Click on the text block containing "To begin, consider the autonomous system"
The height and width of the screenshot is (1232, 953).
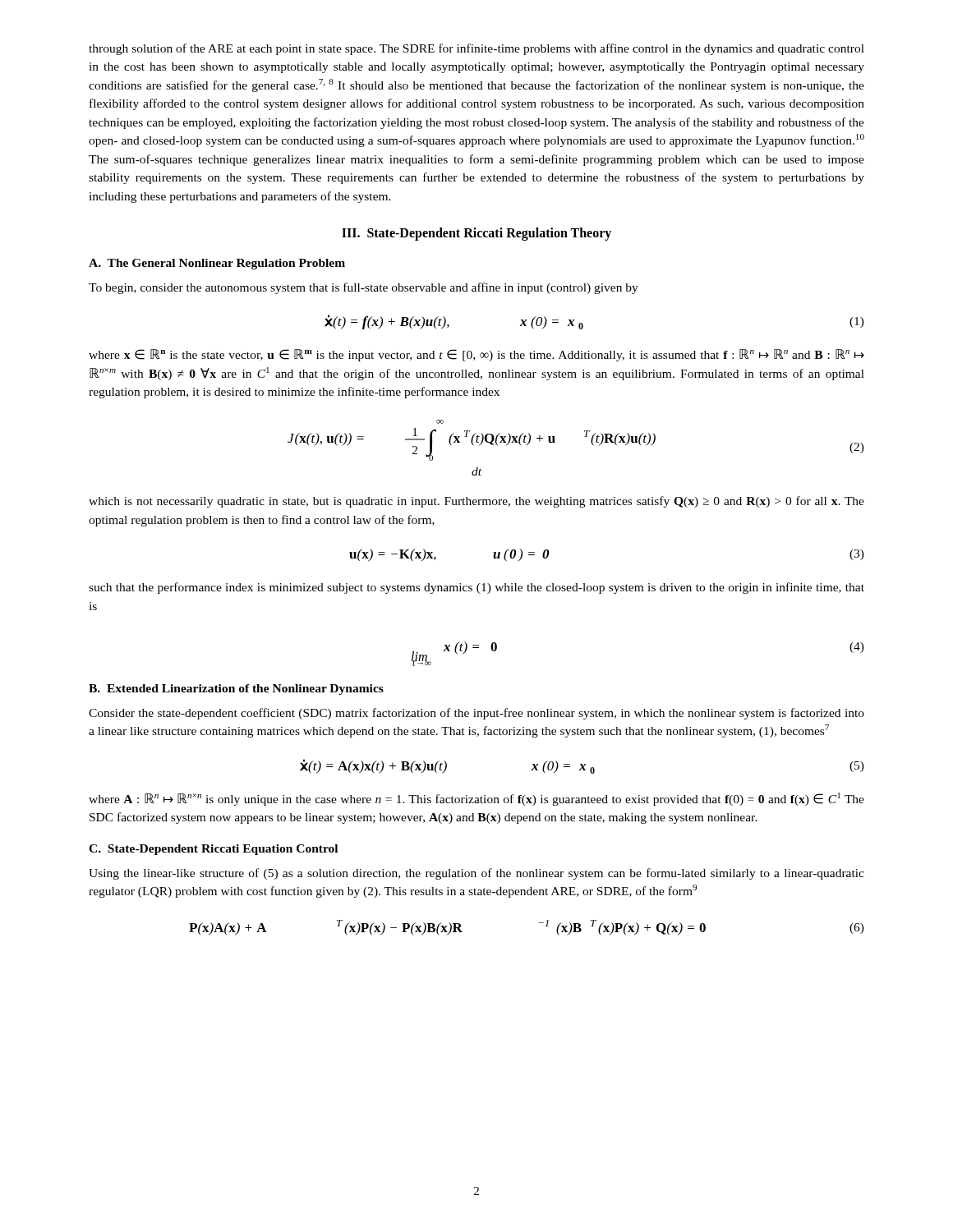point(476,288)
